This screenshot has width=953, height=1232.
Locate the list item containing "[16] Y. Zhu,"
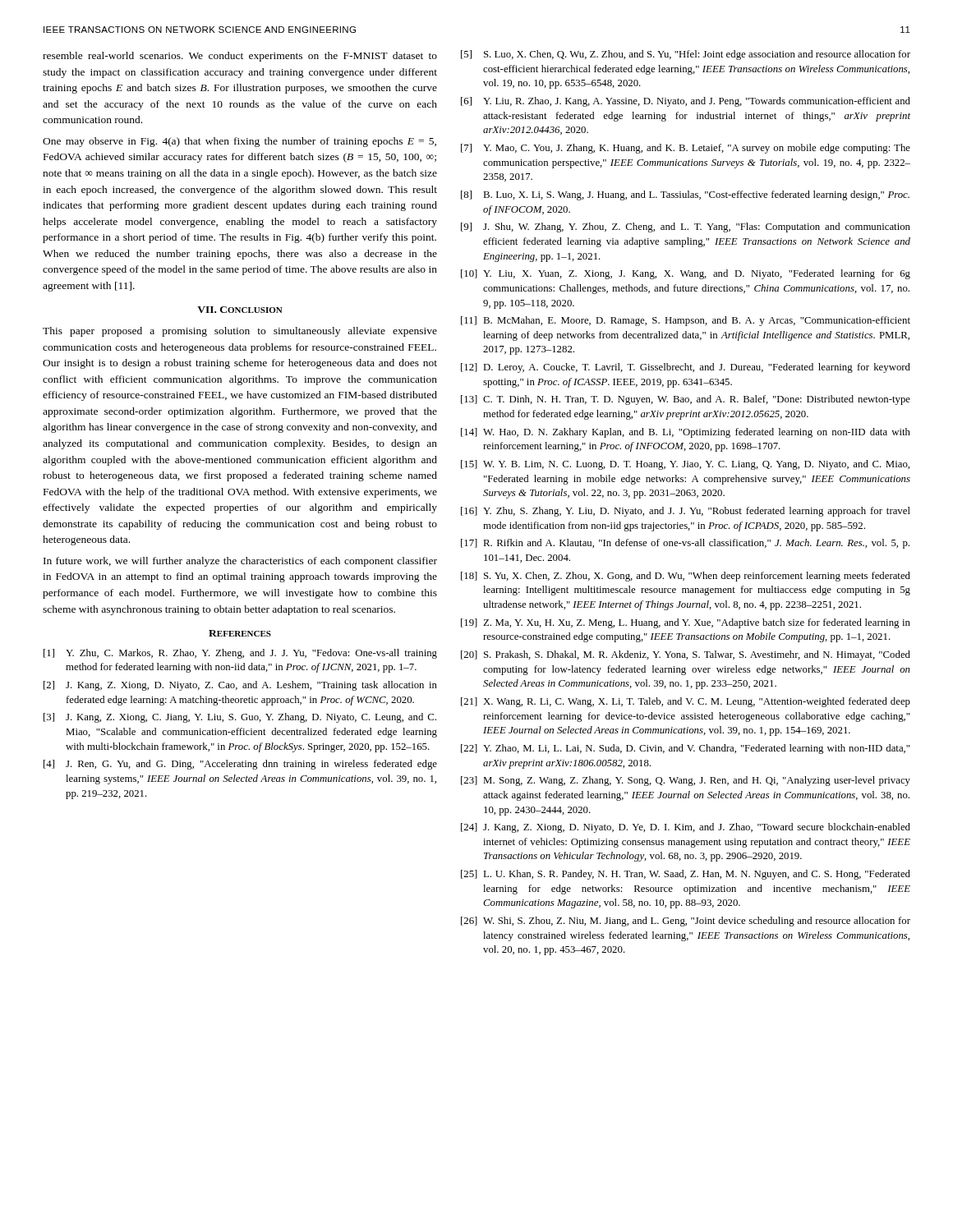pos(685,519)
